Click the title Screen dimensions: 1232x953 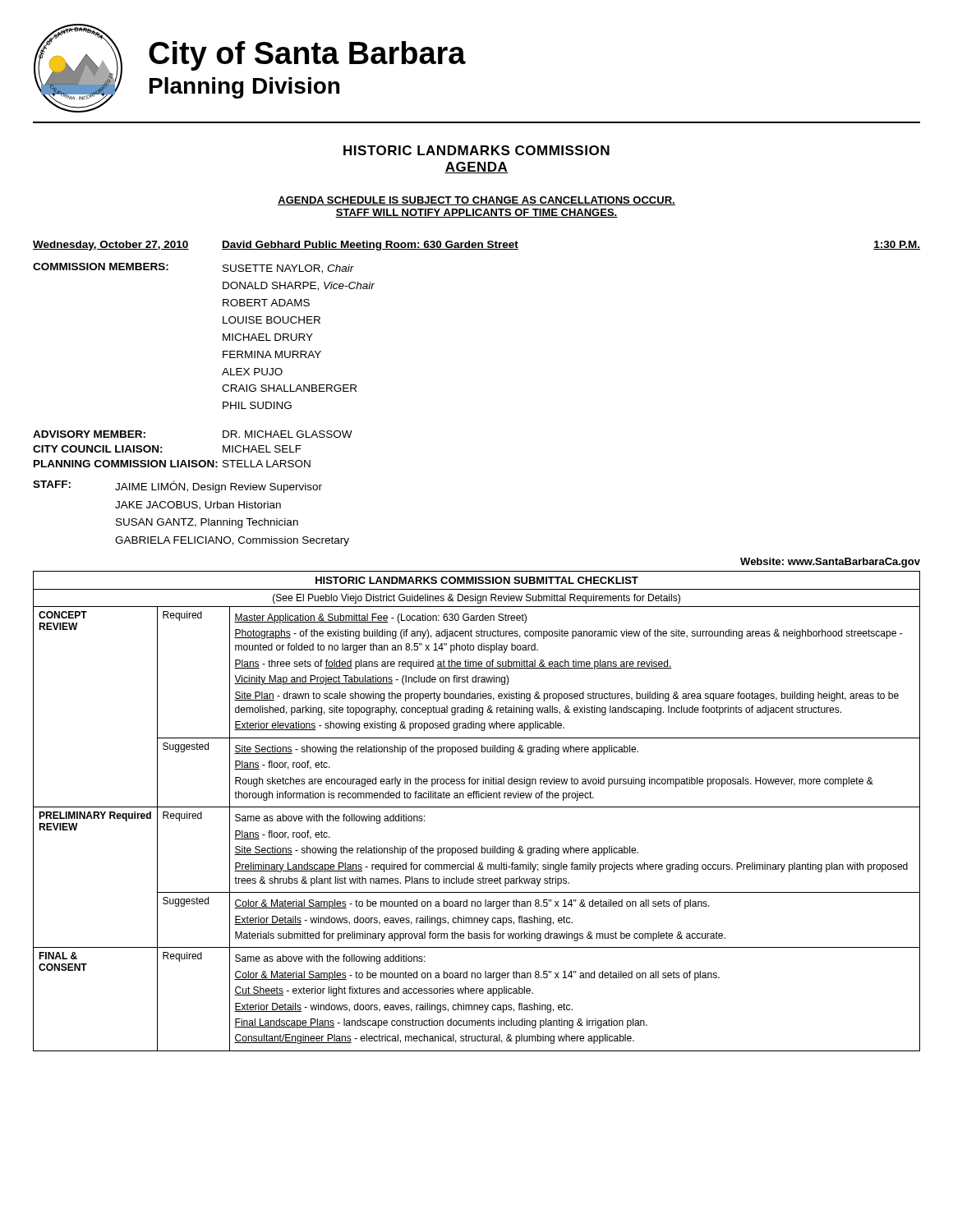coord(307,68)
